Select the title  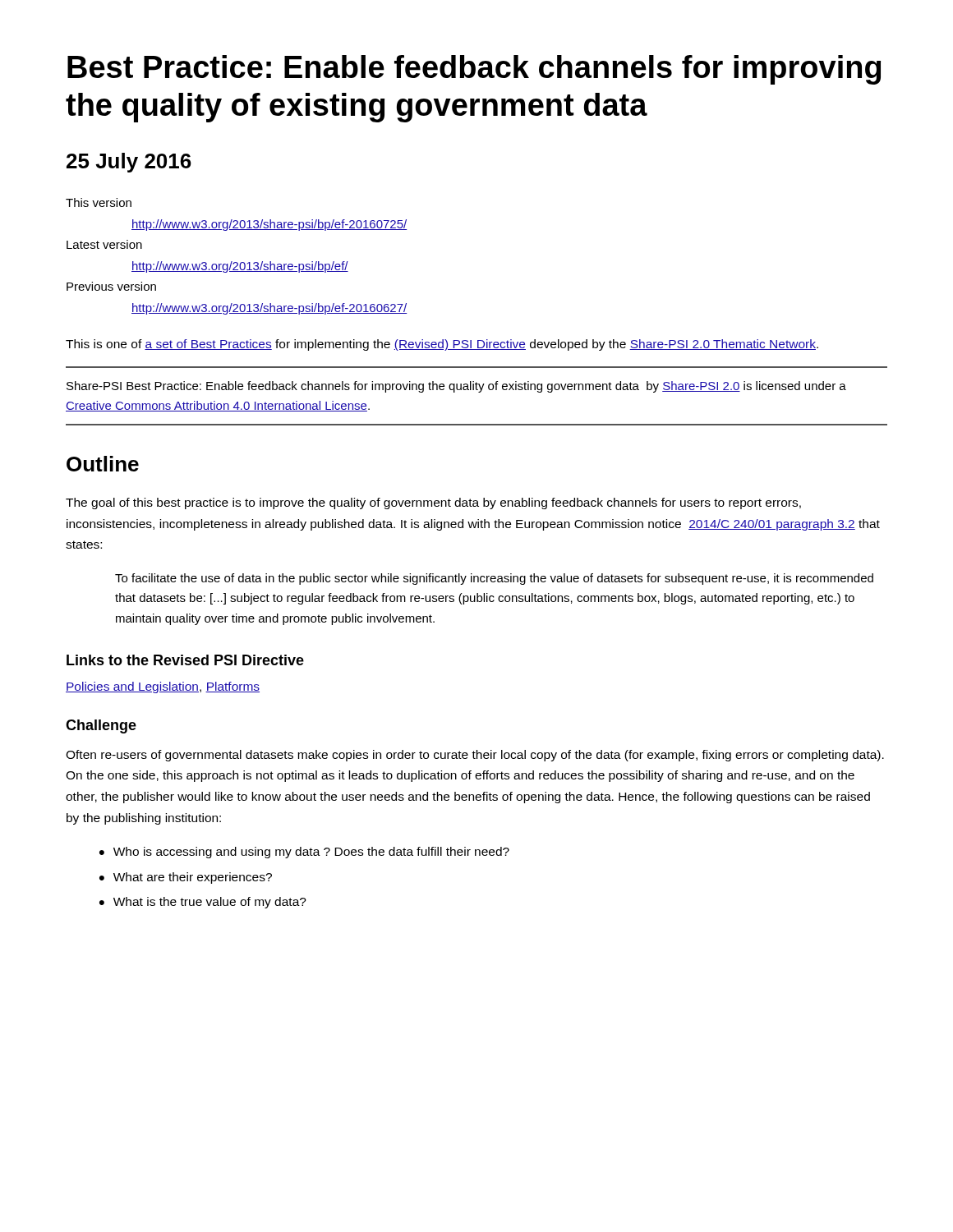[x=476, y=87]
